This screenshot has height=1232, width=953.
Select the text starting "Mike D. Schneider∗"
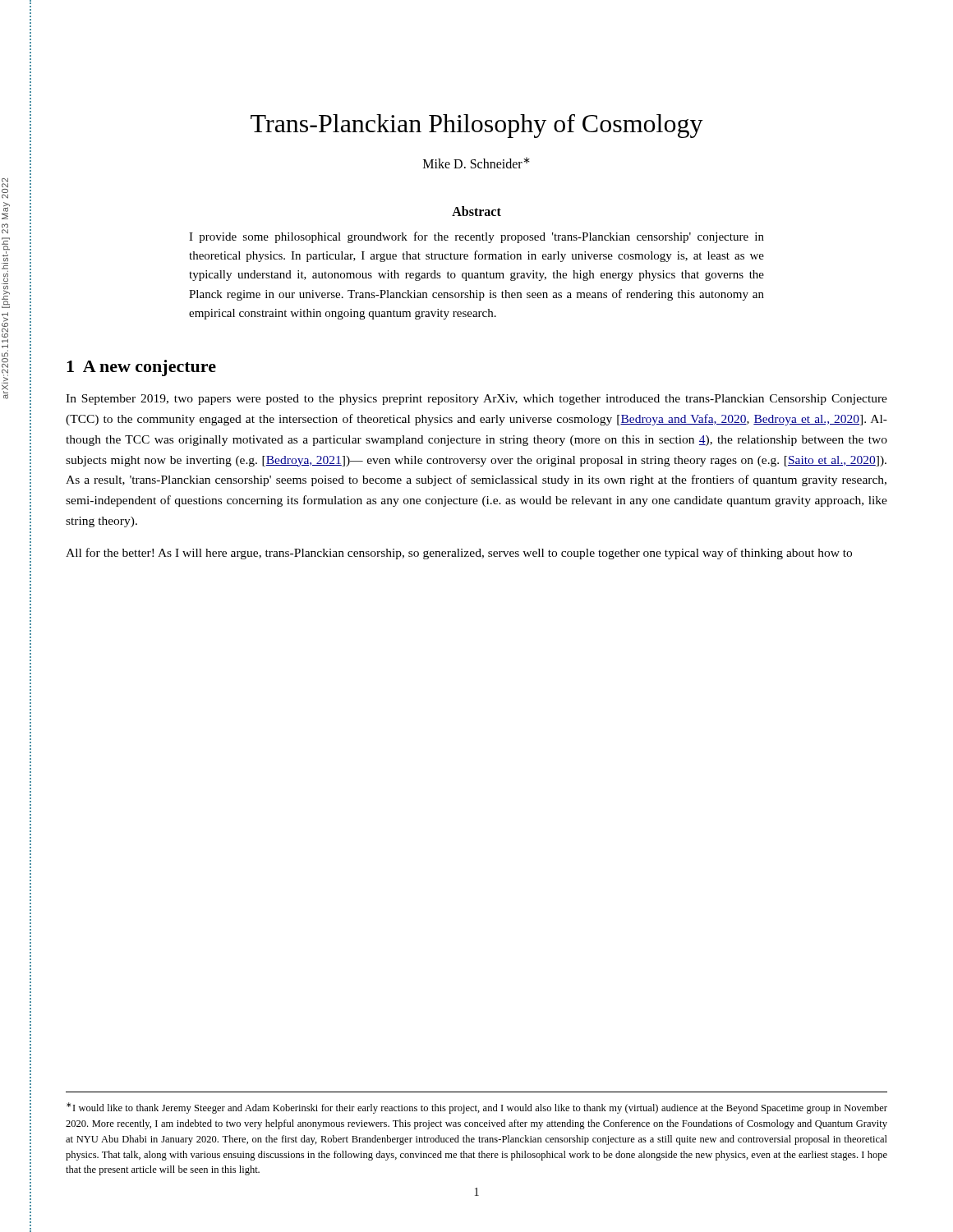click(x=476, y=162)
